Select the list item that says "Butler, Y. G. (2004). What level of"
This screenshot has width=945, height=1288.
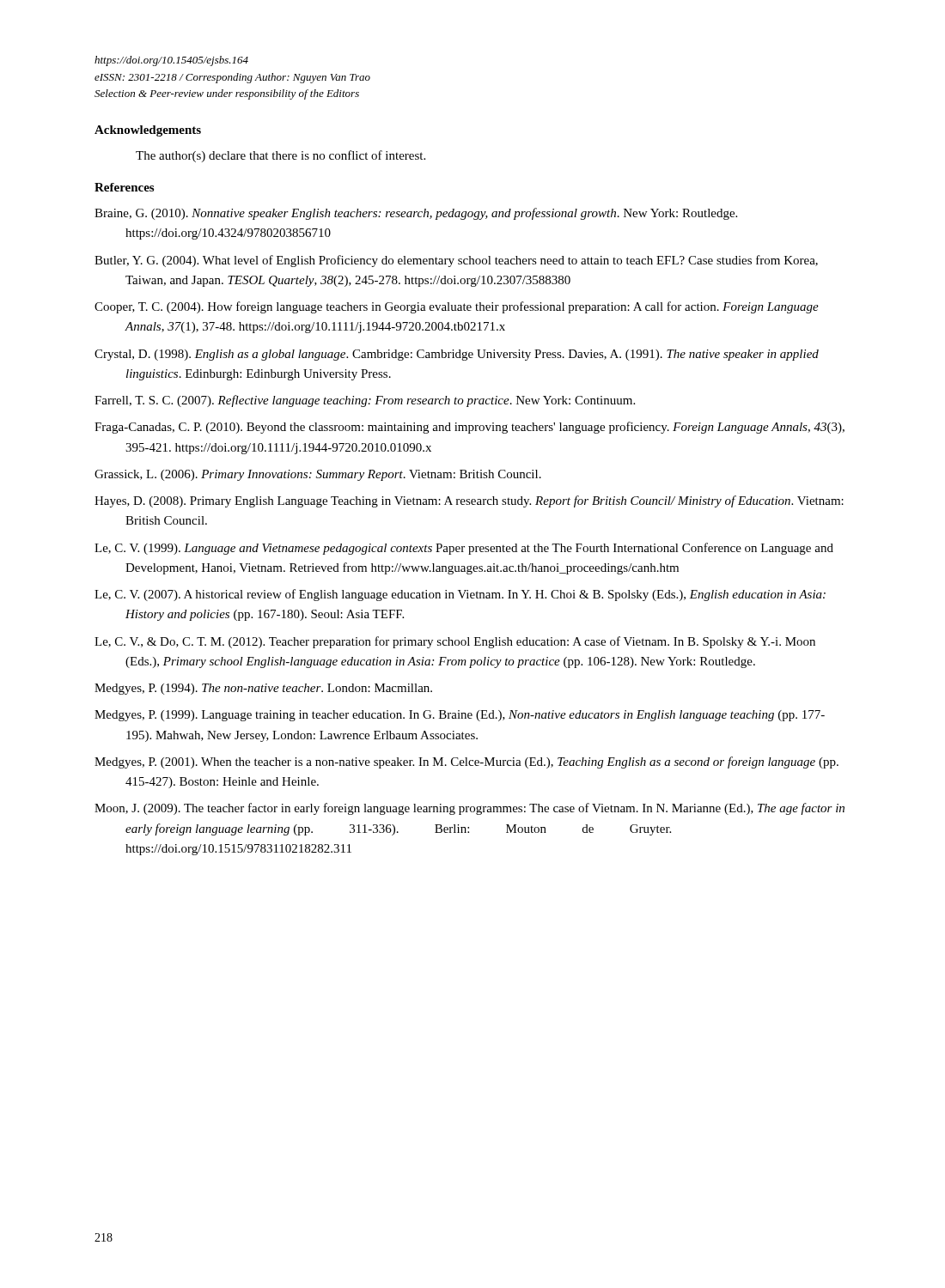tap(456, 270)
